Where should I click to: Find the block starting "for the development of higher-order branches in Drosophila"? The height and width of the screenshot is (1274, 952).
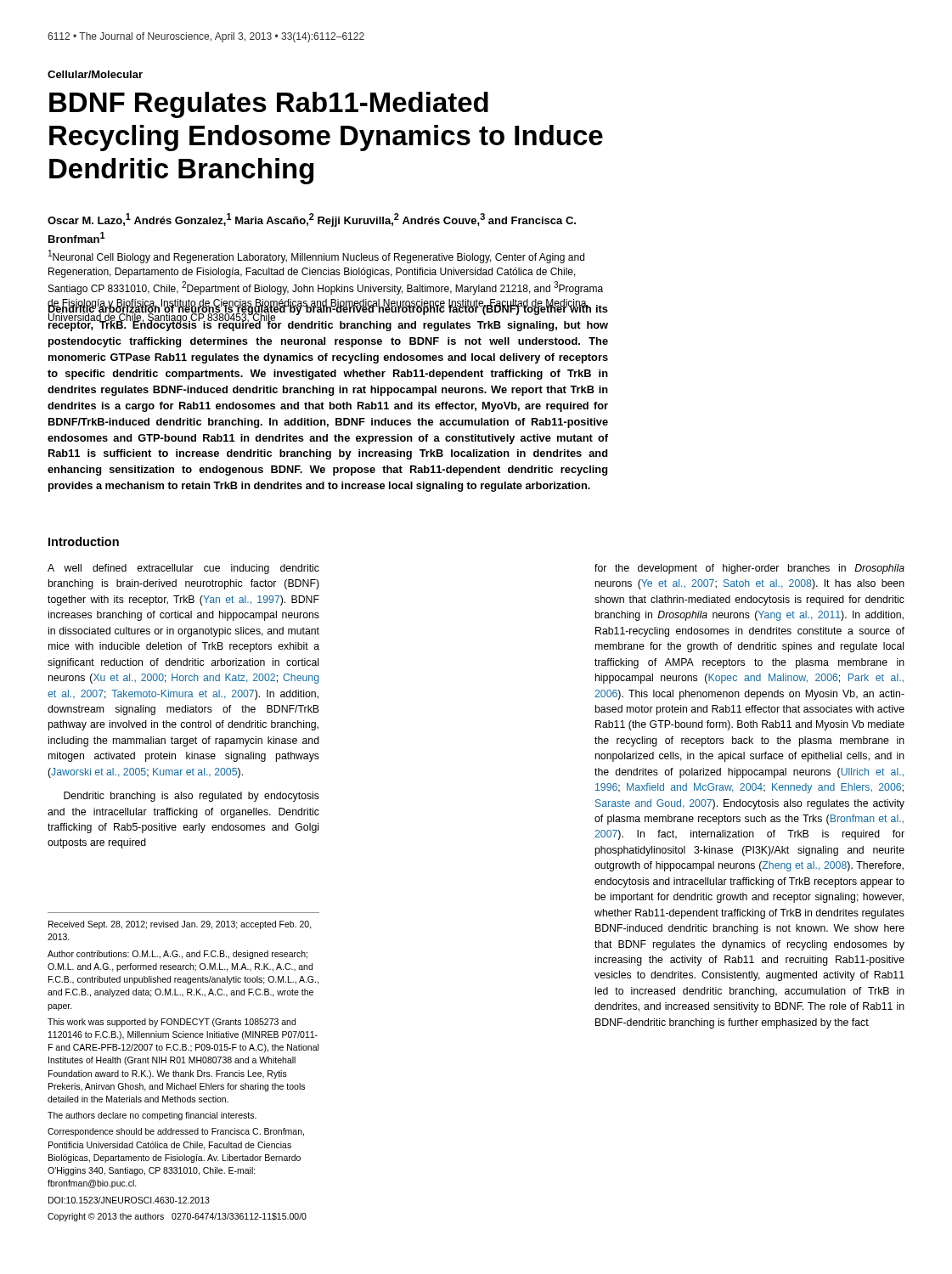pos(749,795)
